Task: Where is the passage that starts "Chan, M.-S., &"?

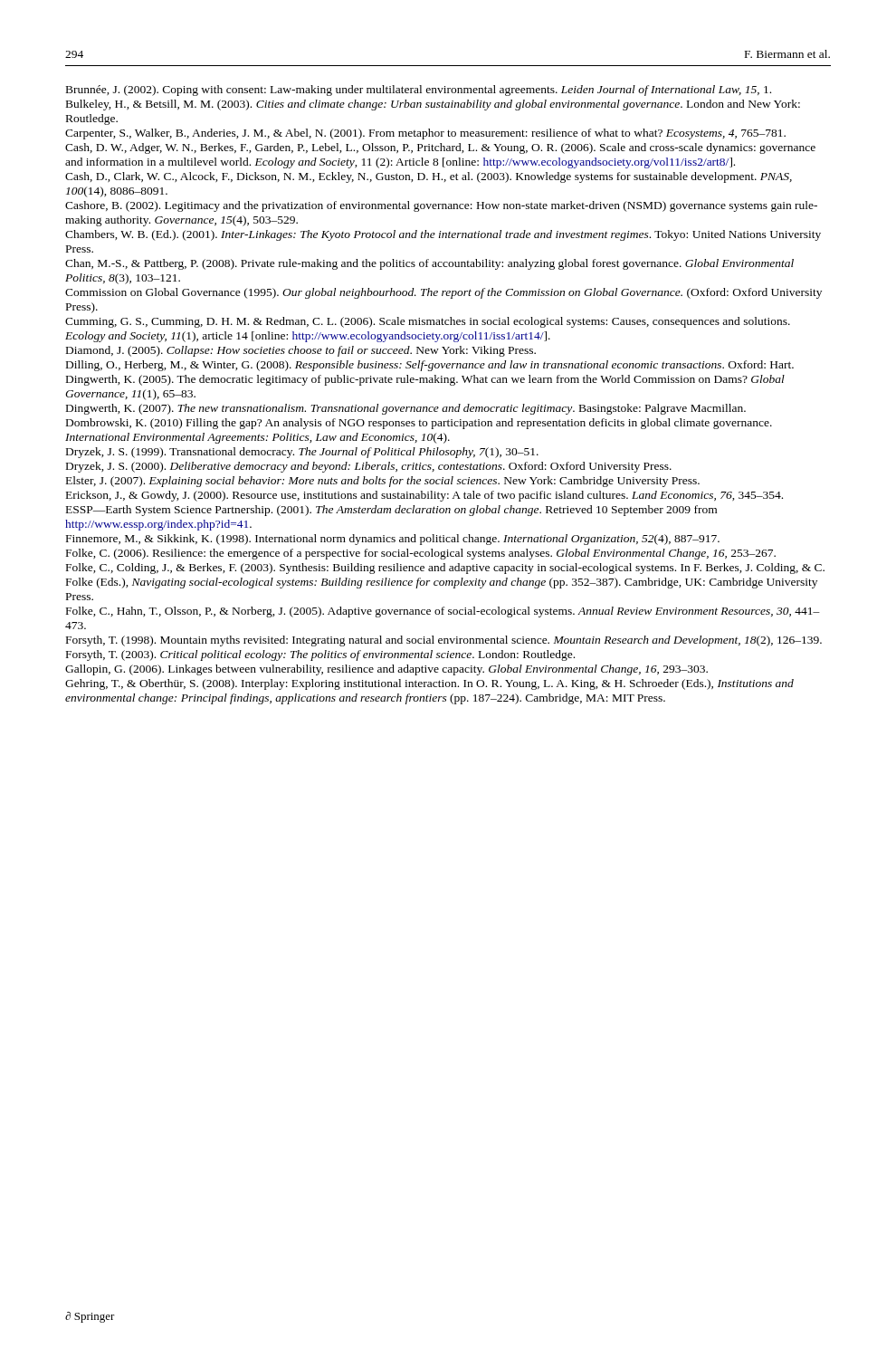Action: click(x=430, y=270)
